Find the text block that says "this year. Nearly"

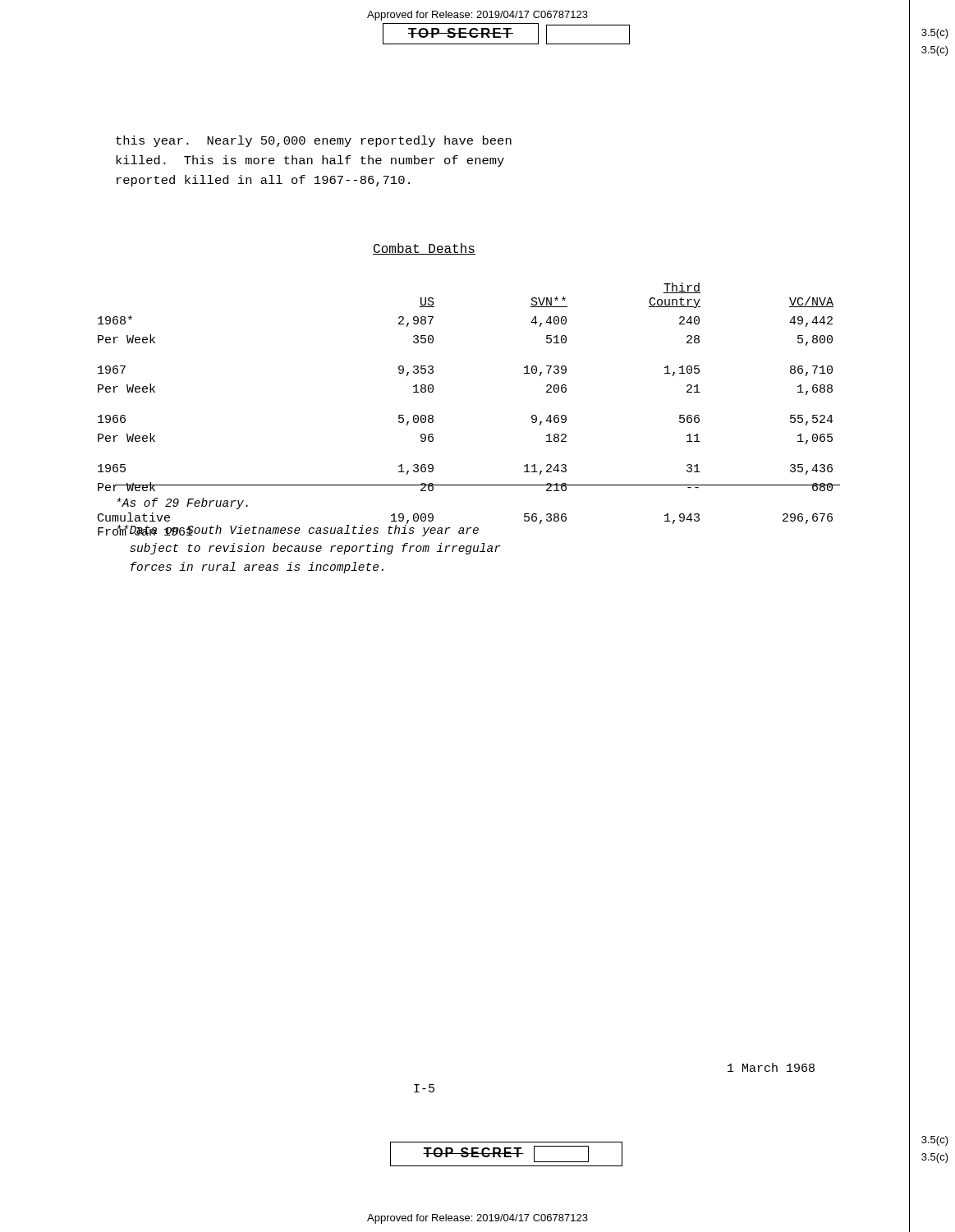[314, 161]
